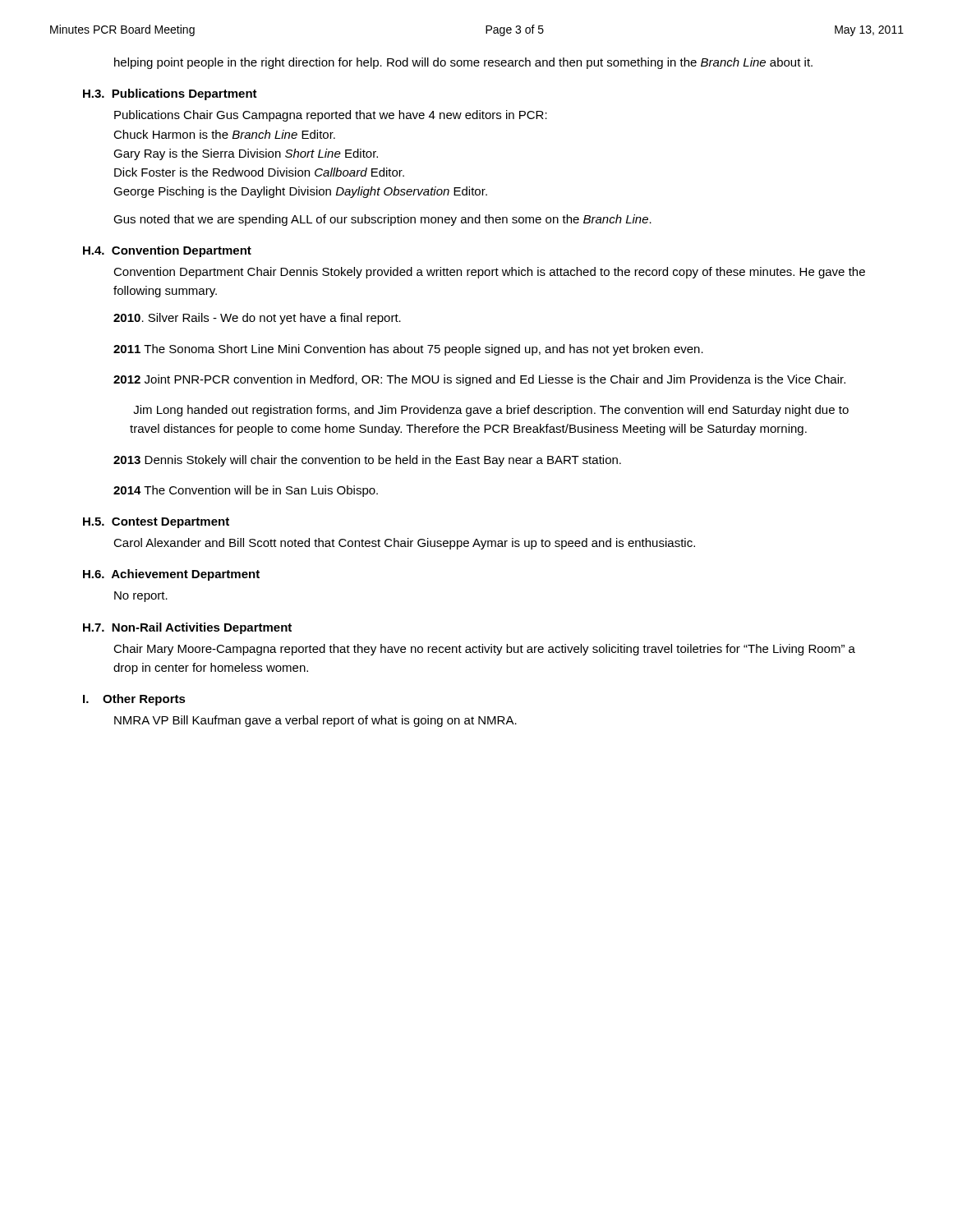Point to "H.4. Convention Department"
This screenshot has width=953, height=1232.
(x=167, y=250)
